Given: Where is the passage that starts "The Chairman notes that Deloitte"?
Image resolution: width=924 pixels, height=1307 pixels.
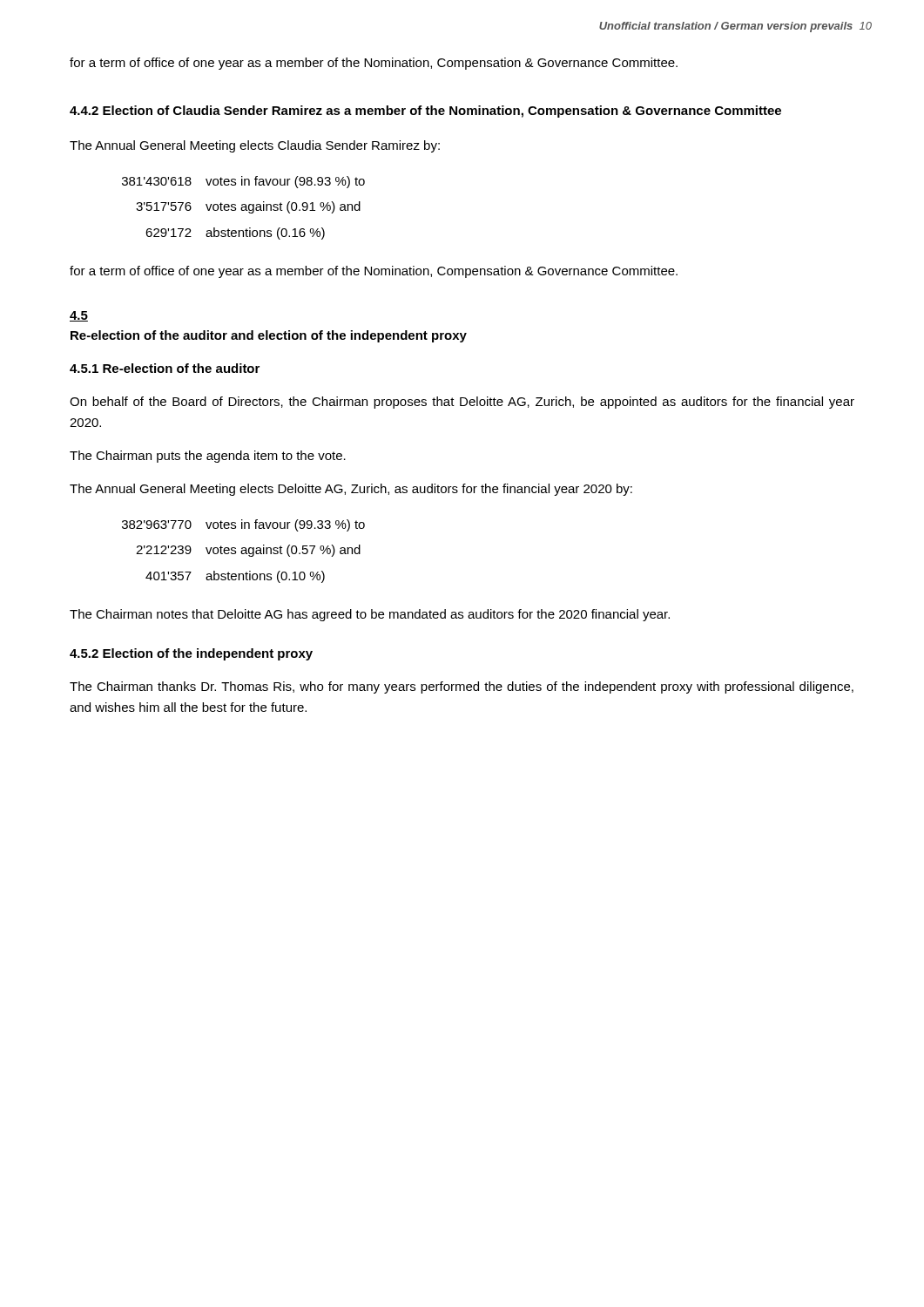Looking at the screenshot, I should click(x=370, y=614).
